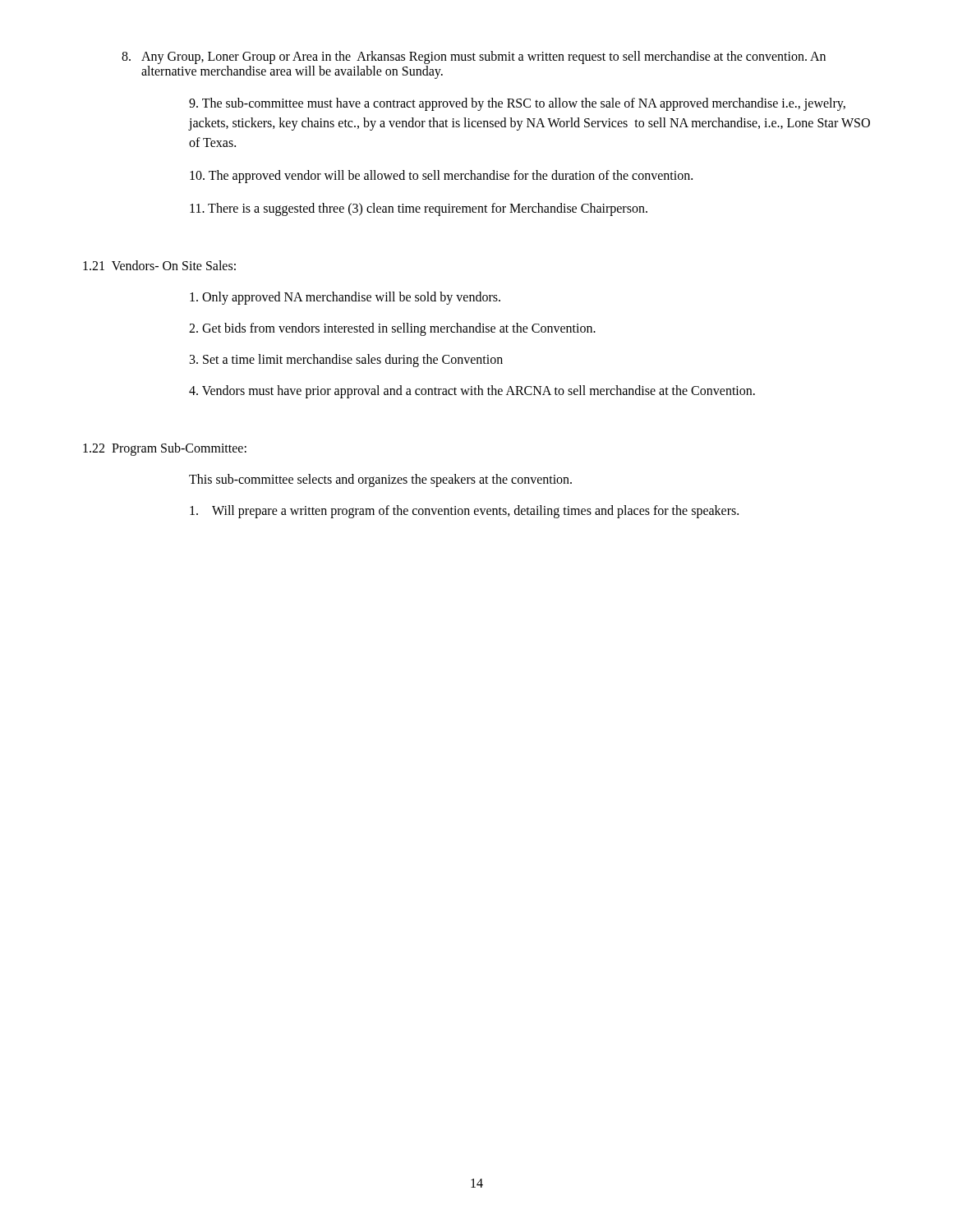Locate the text "1.22 Program Sub-Committee:"
Viewport: 953px width, 1232px height.
165,448
